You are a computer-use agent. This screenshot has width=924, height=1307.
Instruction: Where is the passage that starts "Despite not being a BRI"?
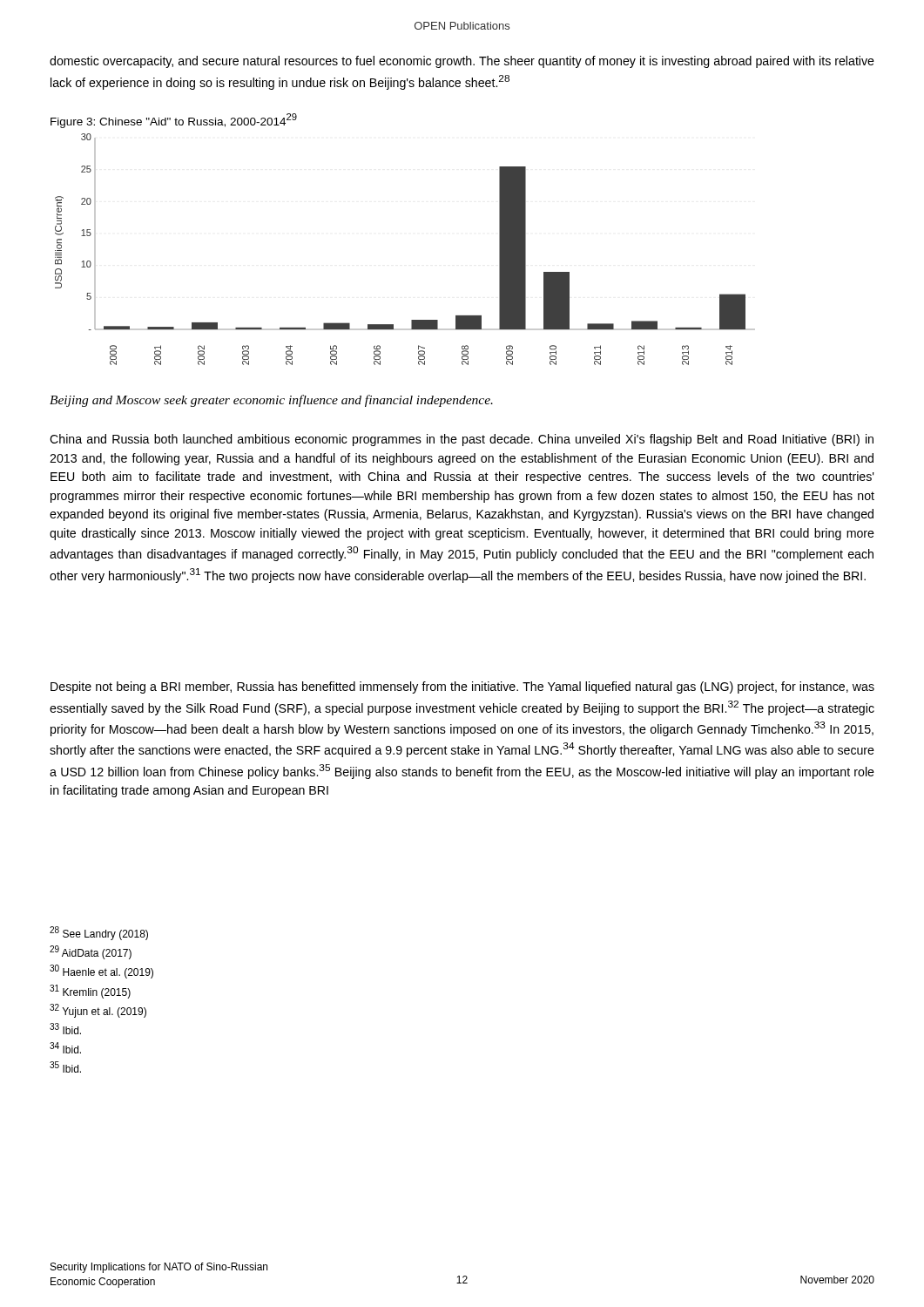[x=462, y=738]
